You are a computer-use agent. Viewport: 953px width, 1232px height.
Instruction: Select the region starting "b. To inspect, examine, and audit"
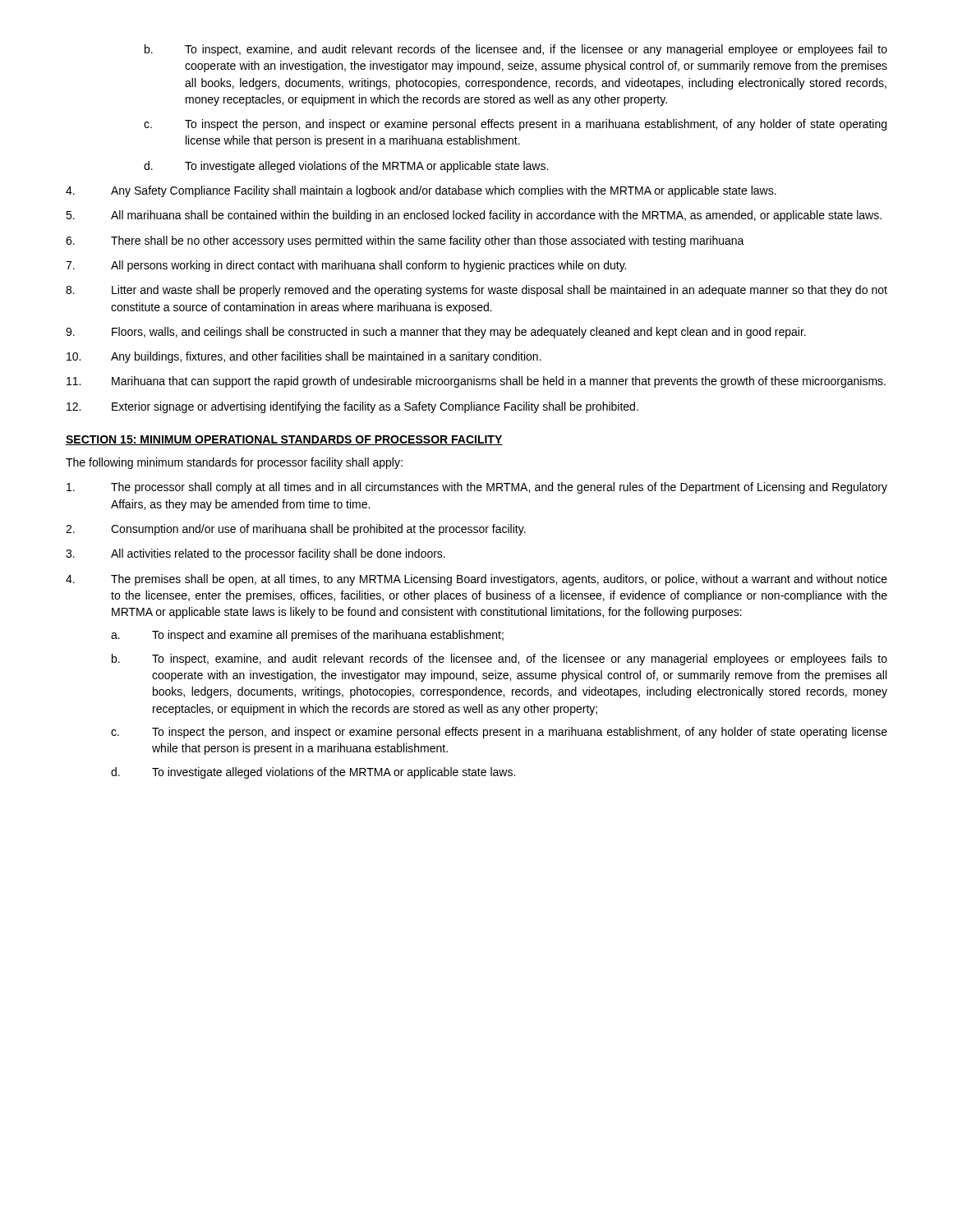click(516, 74)
